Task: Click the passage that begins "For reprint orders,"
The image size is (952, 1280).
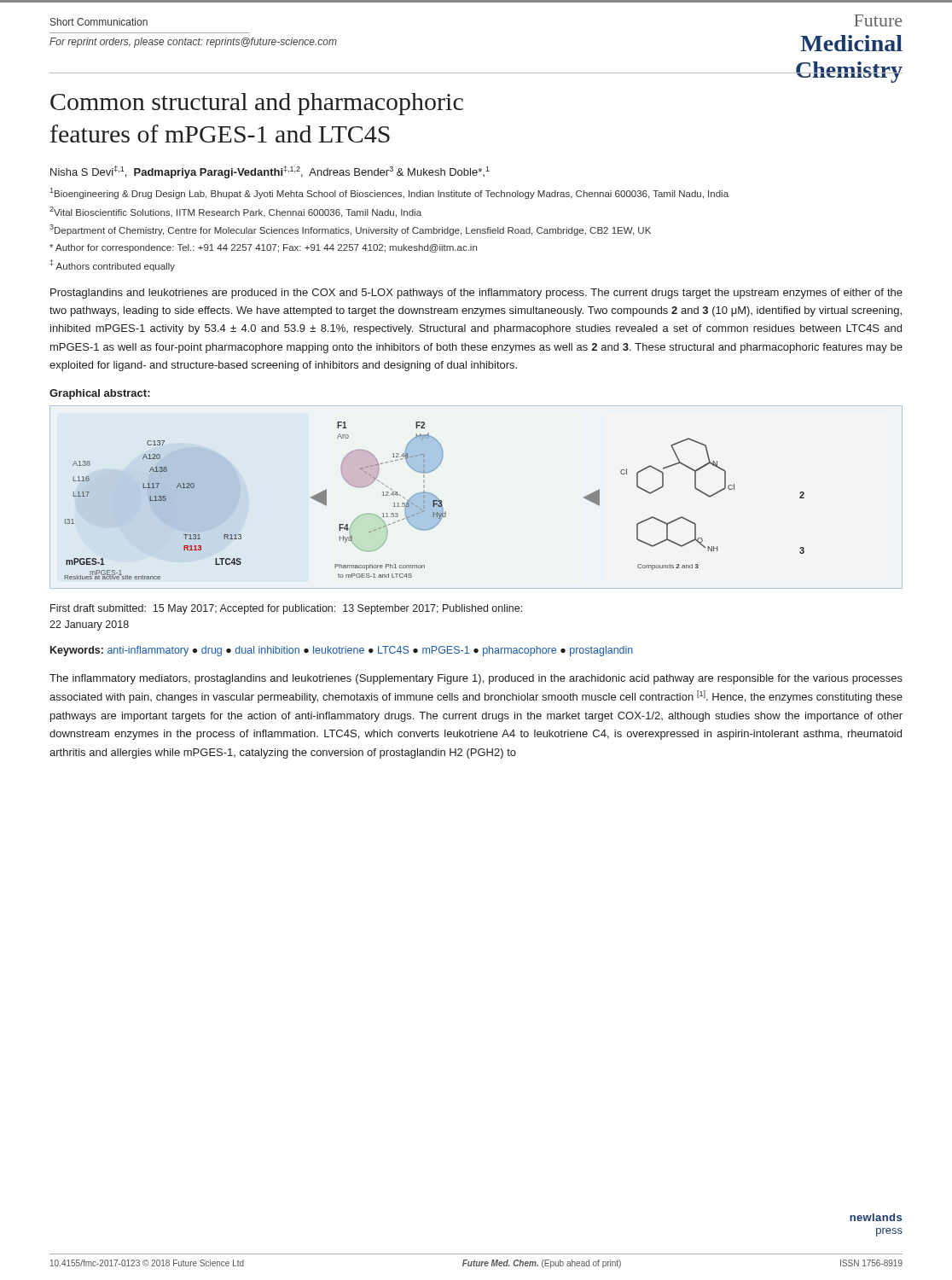Action: coord(193,42)
